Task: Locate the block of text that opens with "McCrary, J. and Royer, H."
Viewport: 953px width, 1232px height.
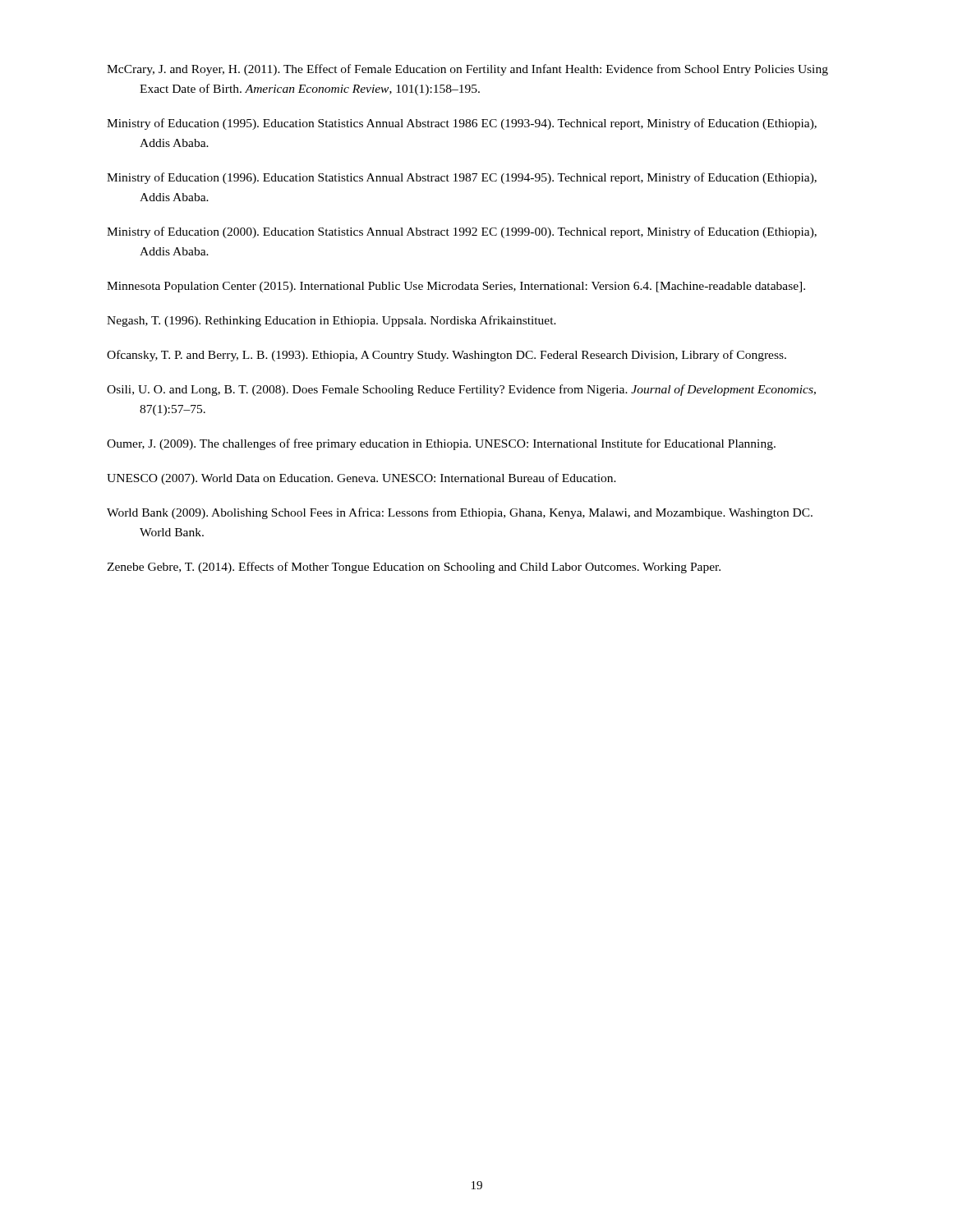Action: 467,78
